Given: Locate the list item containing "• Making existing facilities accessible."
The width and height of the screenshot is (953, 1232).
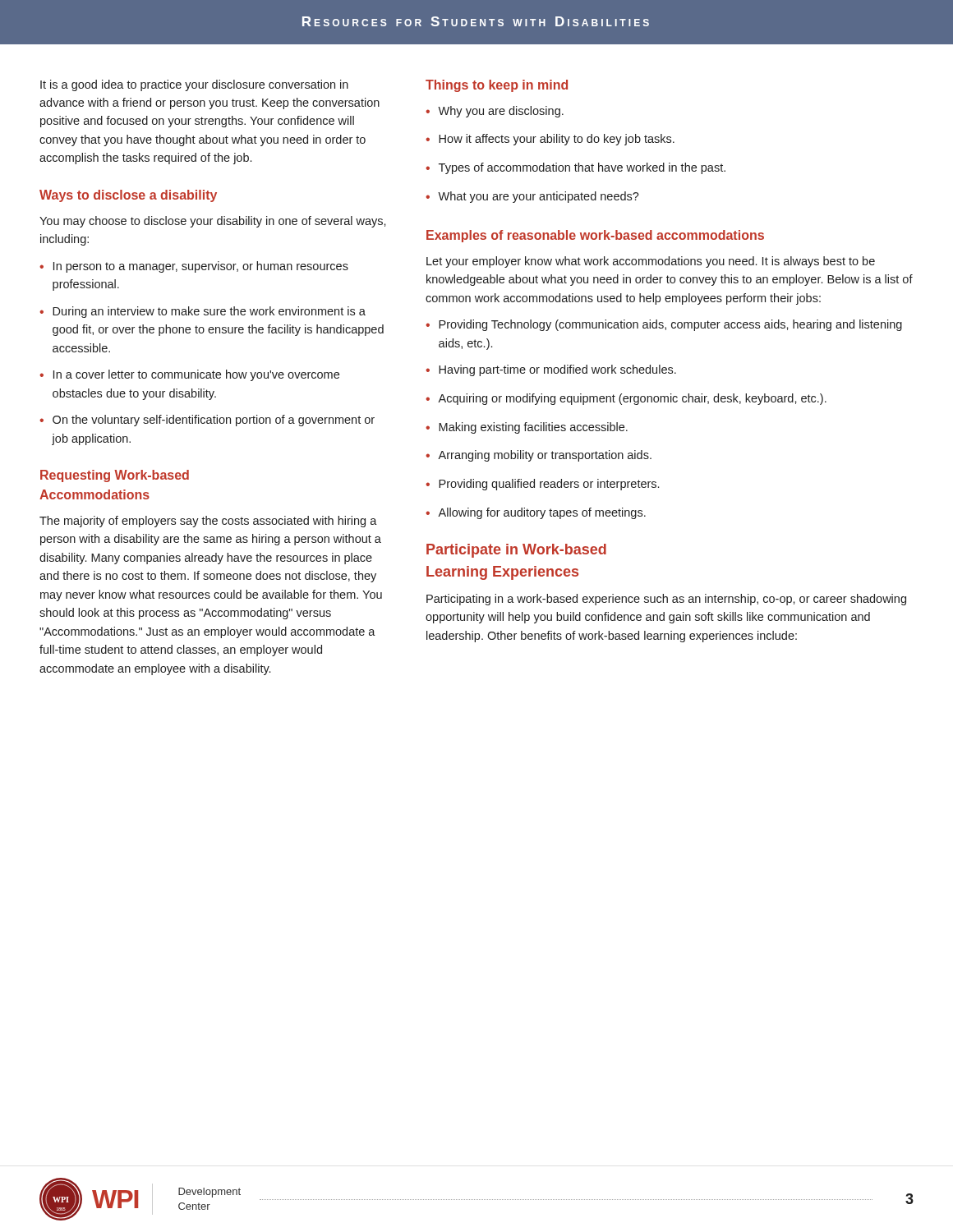Looking at the screenshot, I should pyautogui.click(x=527, y=428).
